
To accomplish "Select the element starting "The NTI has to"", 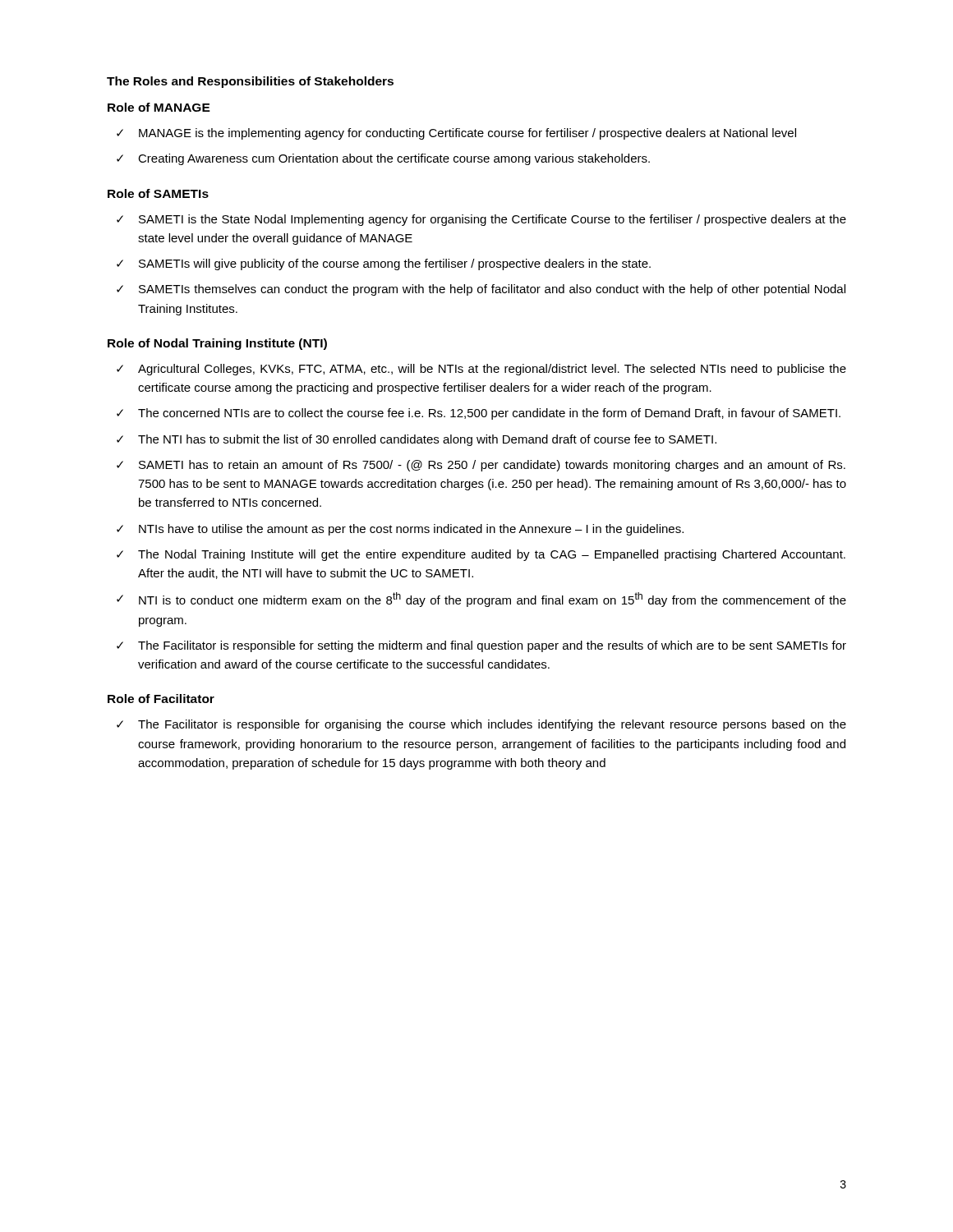I will (428, 439).
